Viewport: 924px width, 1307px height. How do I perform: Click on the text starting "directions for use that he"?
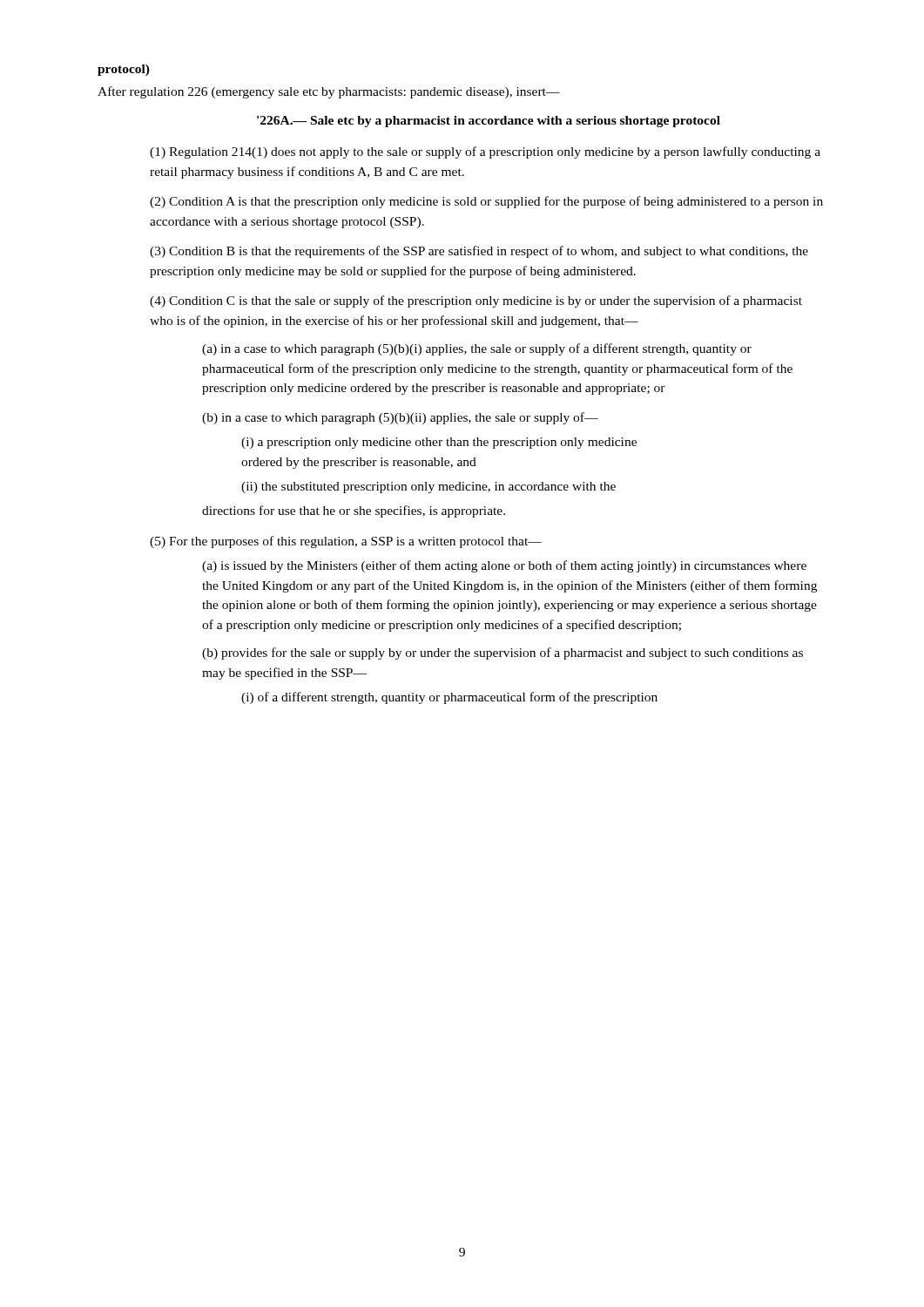click(x=354, y=511)
